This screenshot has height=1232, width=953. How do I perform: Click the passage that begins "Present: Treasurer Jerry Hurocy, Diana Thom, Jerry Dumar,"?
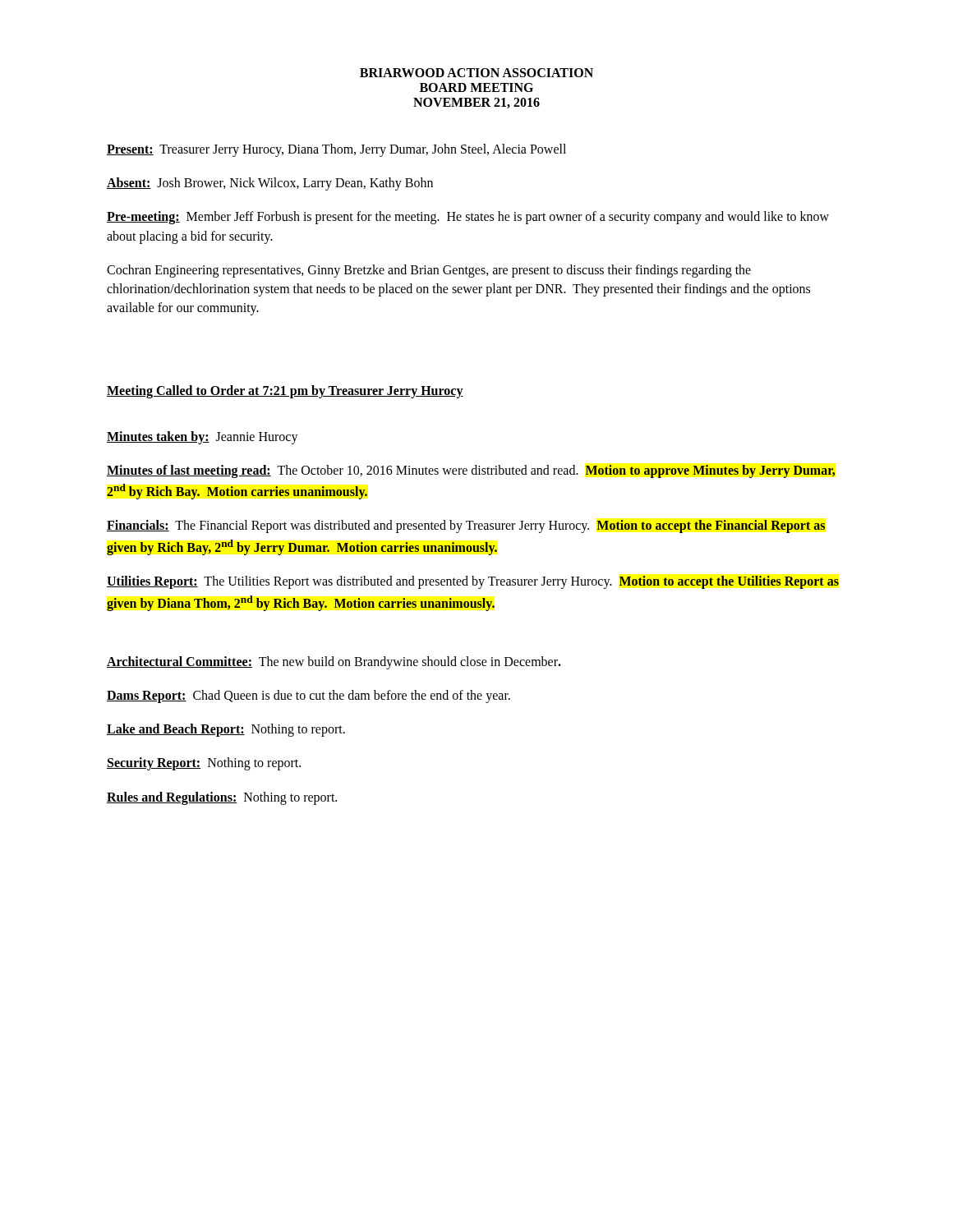pyautogui.click(x=337, y=149)
